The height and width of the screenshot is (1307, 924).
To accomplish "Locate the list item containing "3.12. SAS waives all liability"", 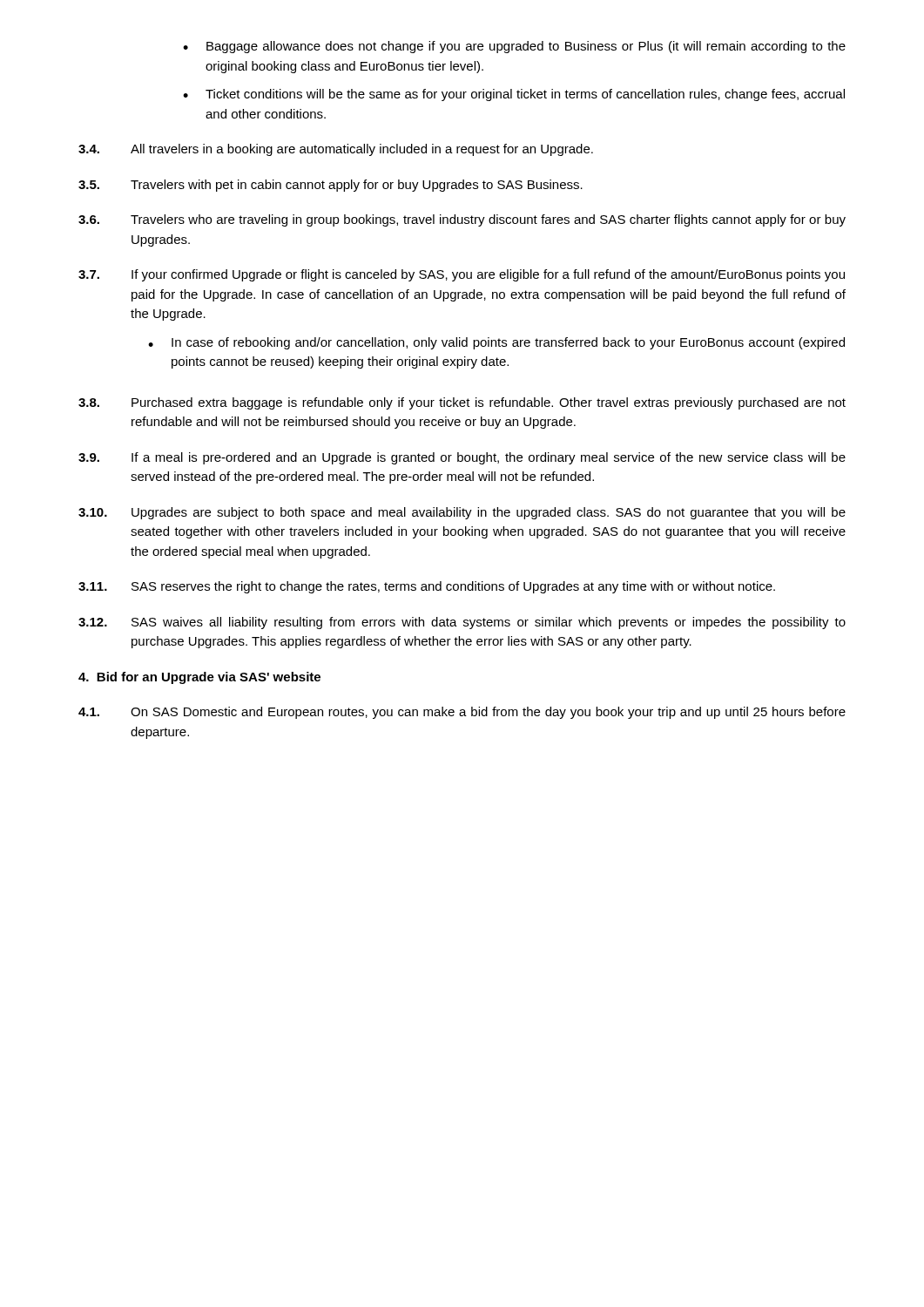I will coord(462,632).
